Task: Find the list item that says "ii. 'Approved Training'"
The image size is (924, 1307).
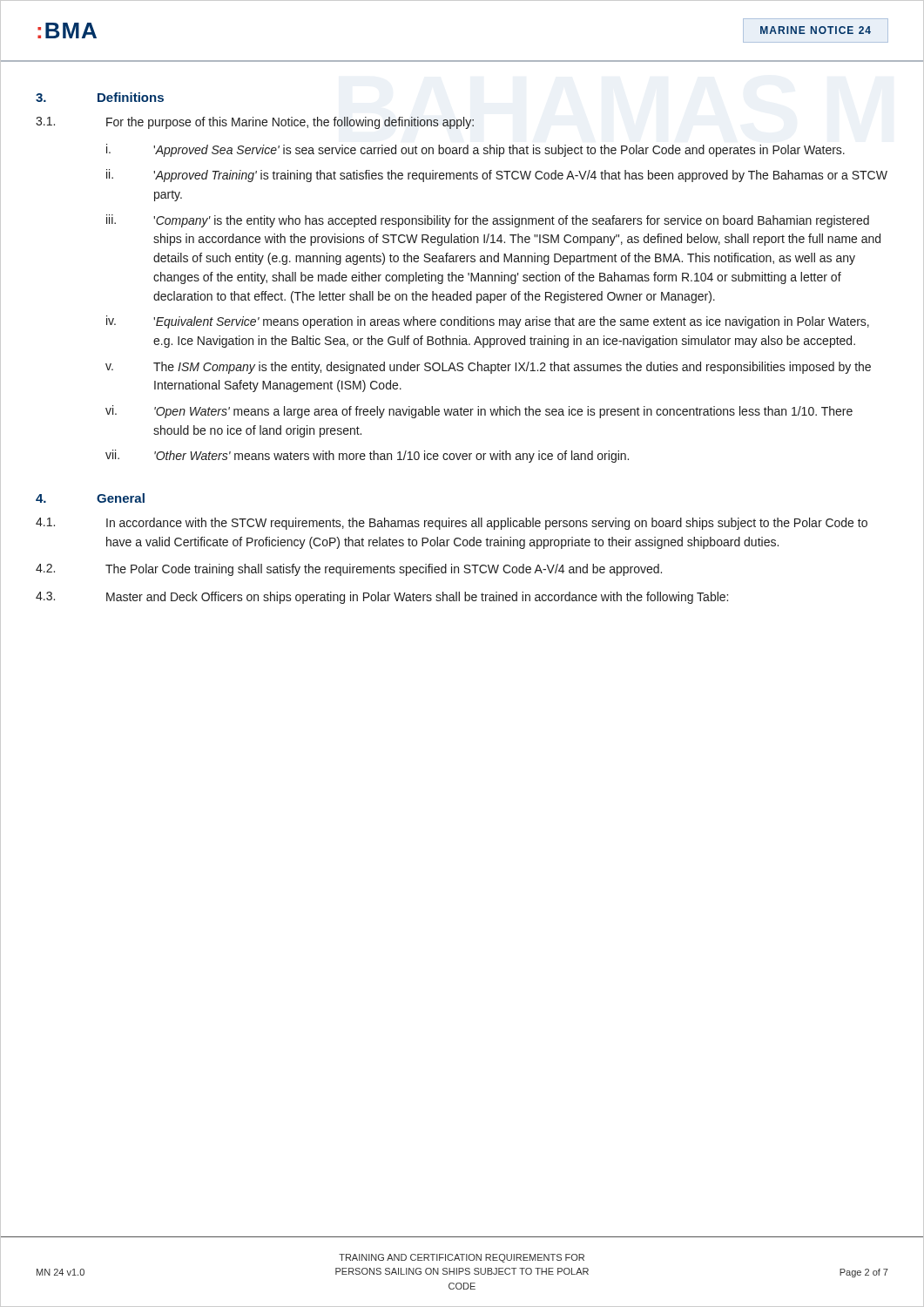Action: point(497,186)
